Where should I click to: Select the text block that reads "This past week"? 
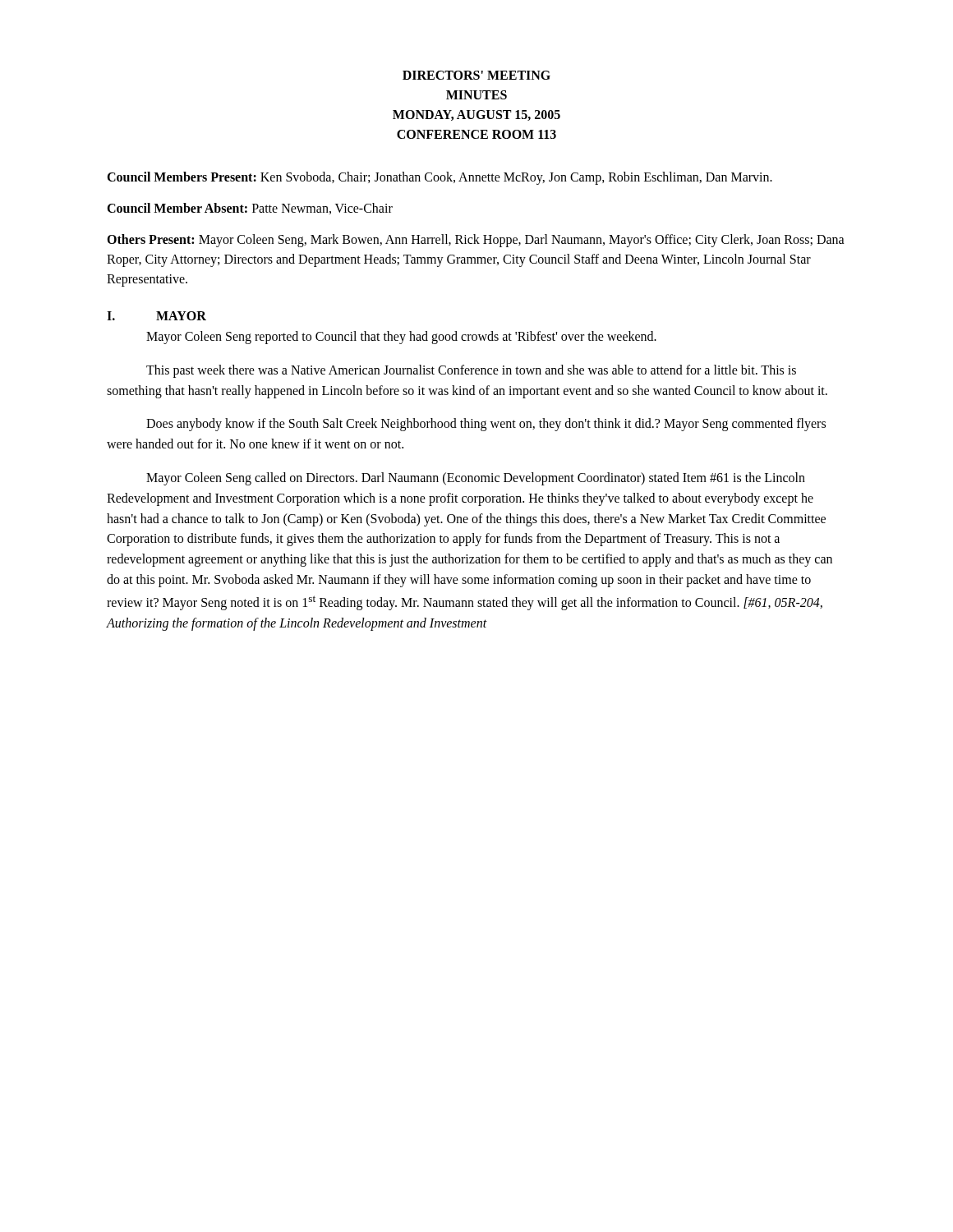[467, 380]
